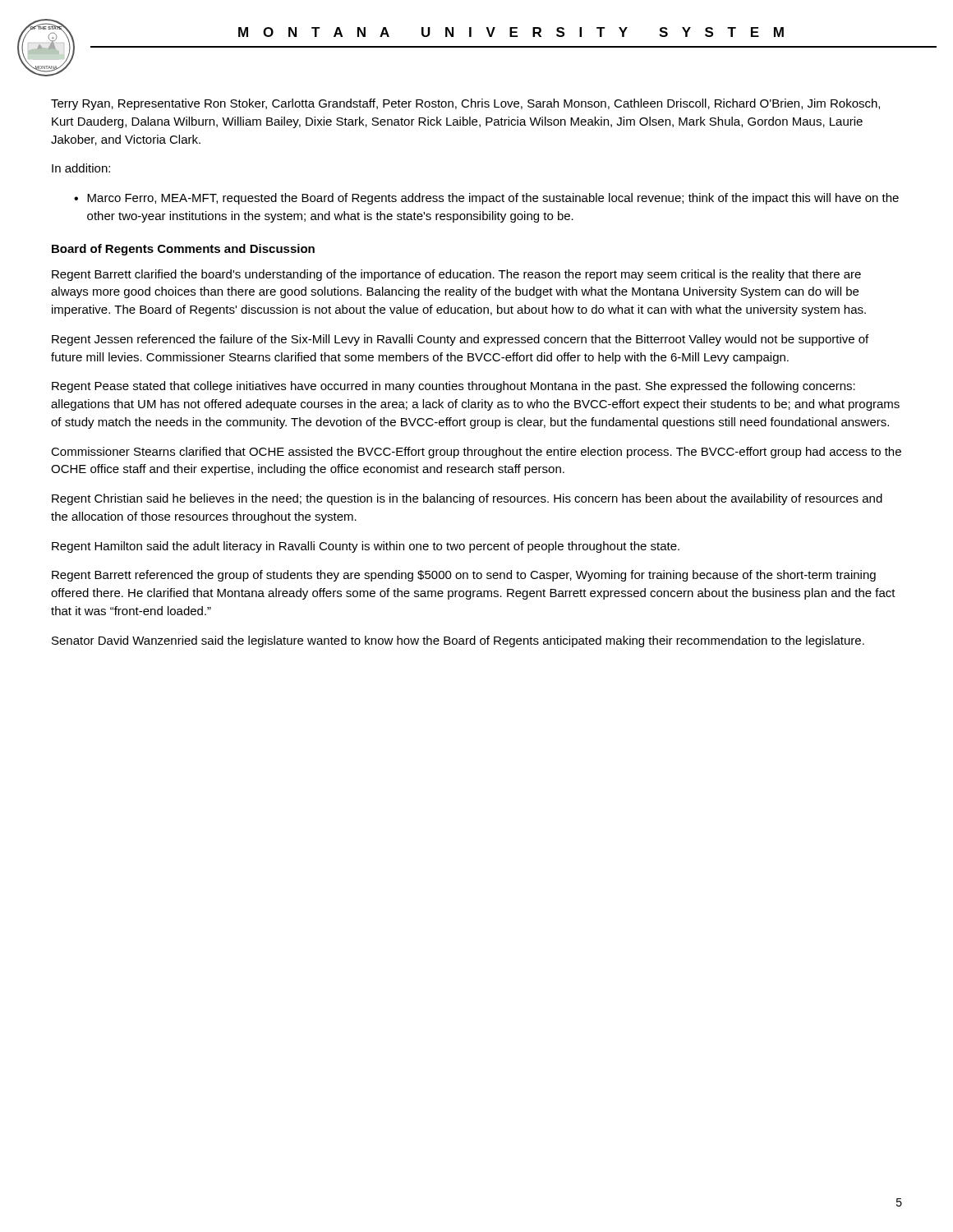Find the text block that says "Regent Jessen referenced the failure of the"
This screenshot has height=1232, width=953.
(x=460, y=348)
